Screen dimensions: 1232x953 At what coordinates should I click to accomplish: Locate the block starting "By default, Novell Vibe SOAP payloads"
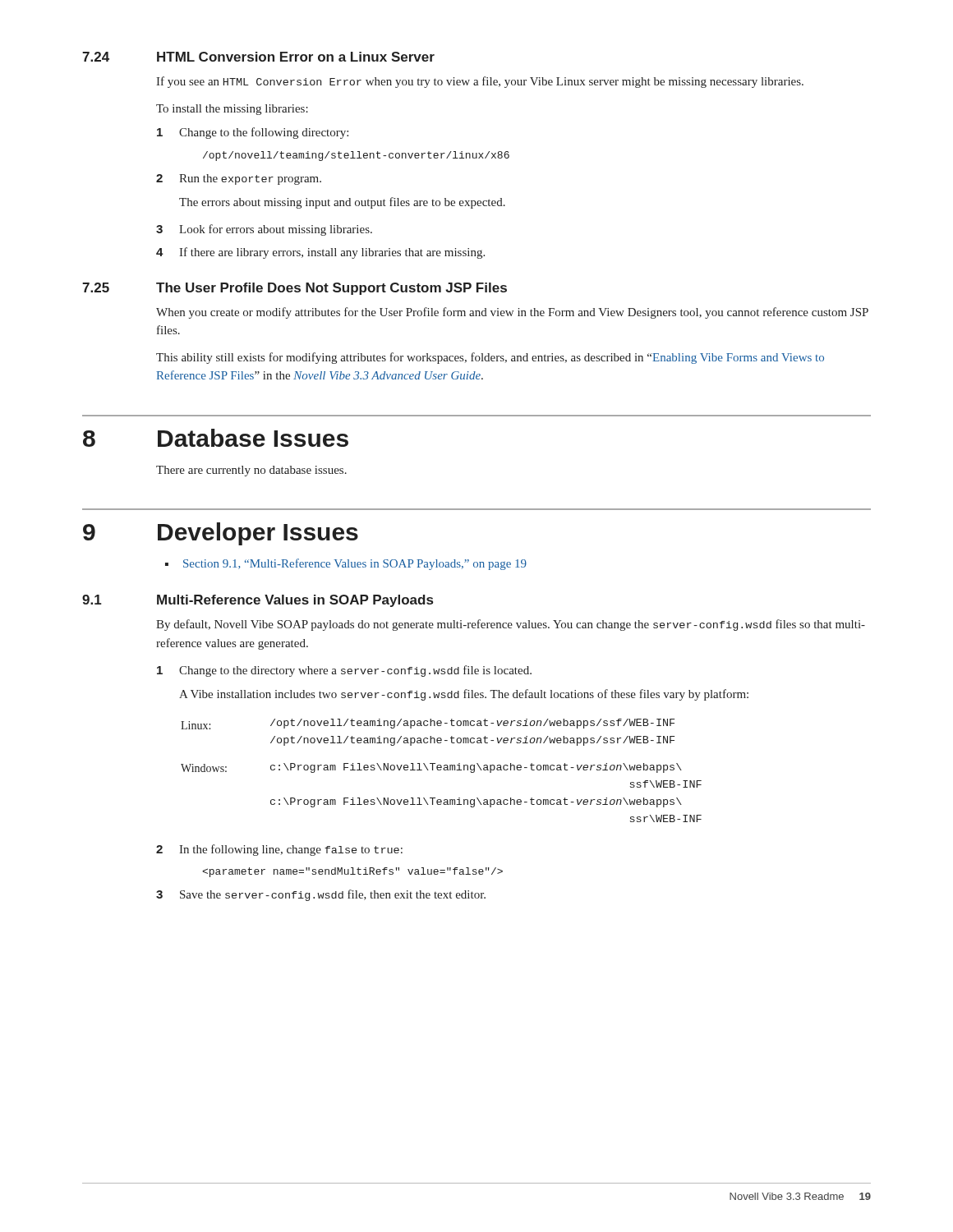pos(513,634)
